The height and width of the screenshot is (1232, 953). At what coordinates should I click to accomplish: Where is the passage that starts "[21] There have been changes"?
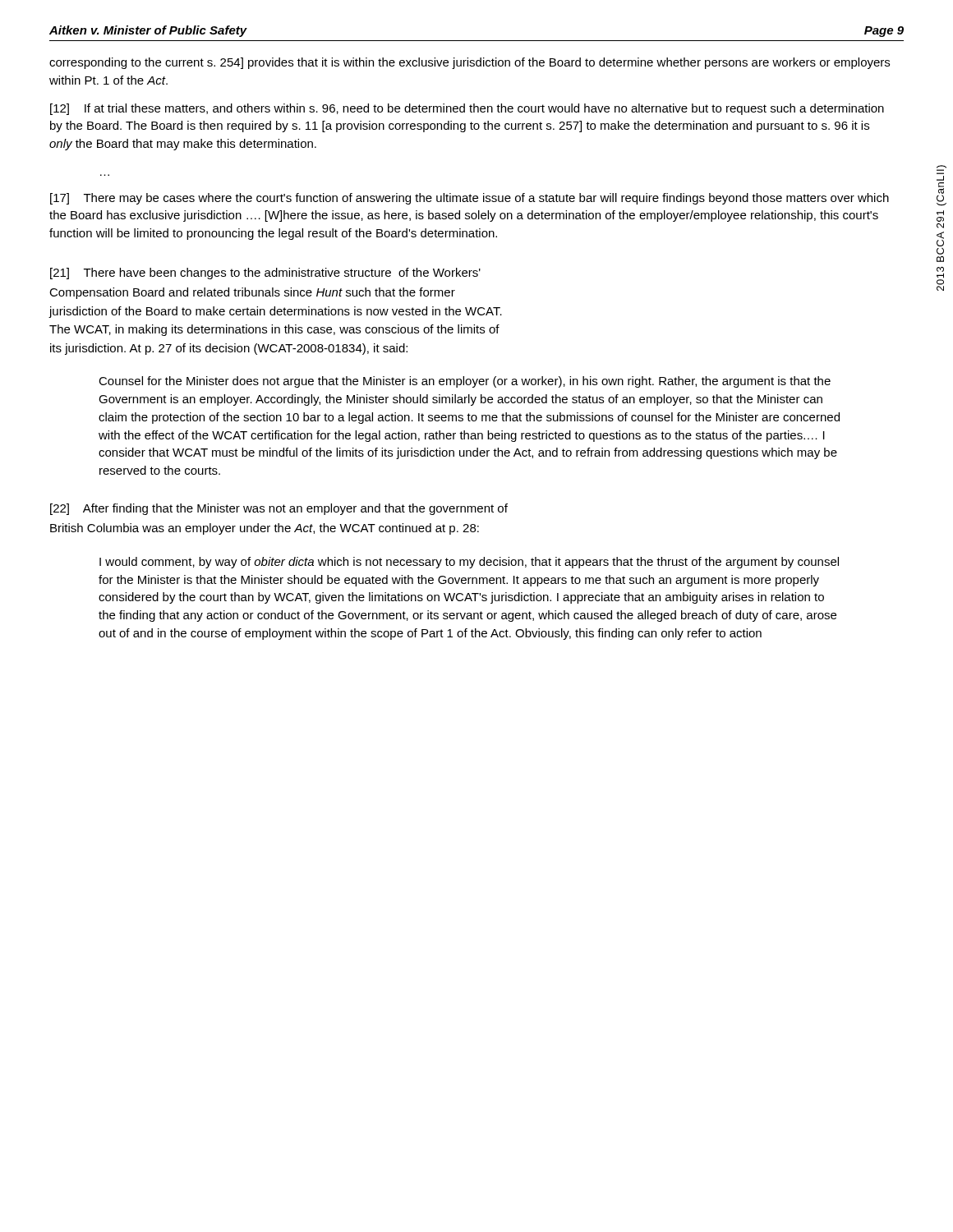(x=470, y=310)
